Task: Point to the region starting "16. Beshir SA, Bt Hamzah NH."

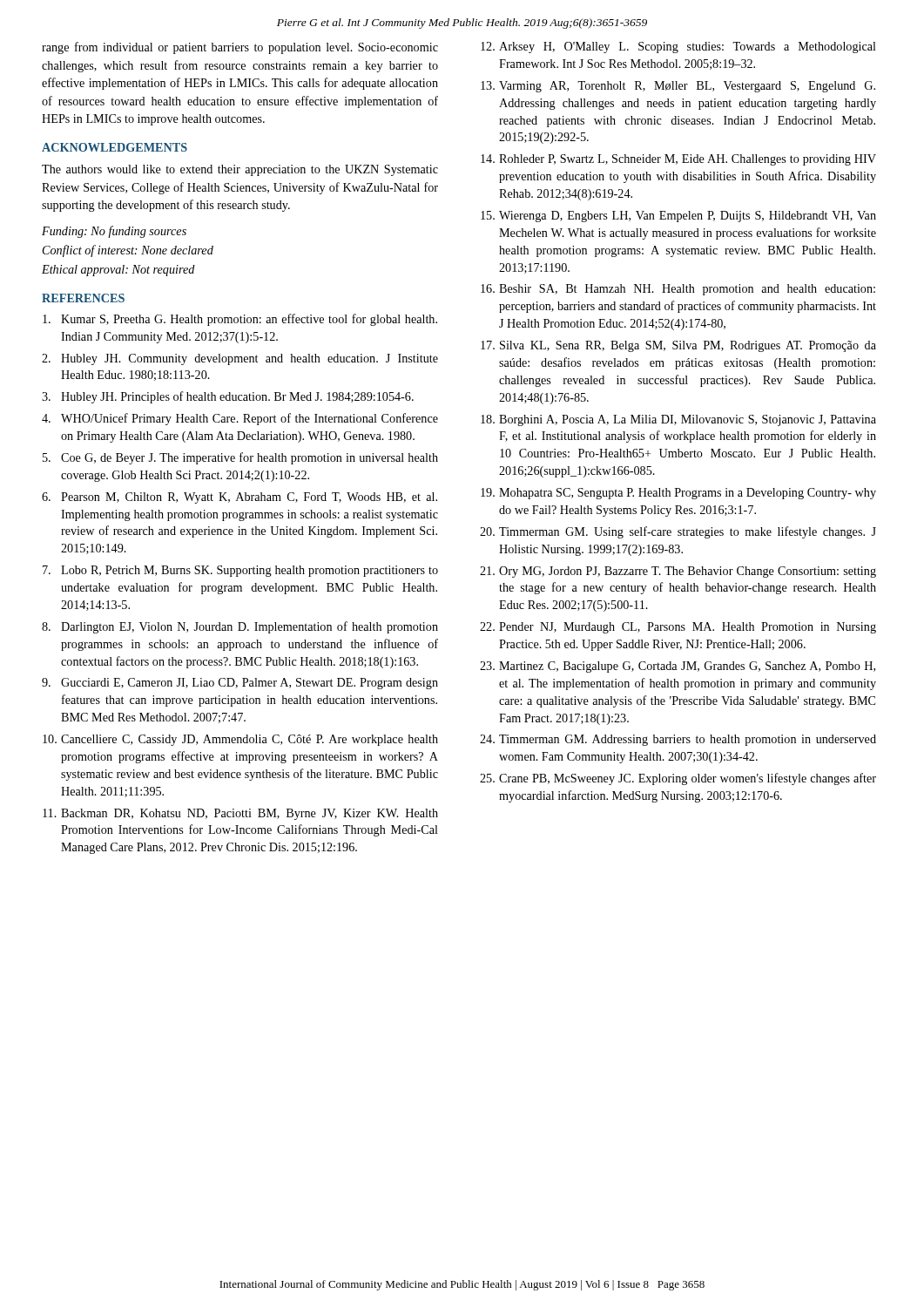Action: tap(678, 307)
